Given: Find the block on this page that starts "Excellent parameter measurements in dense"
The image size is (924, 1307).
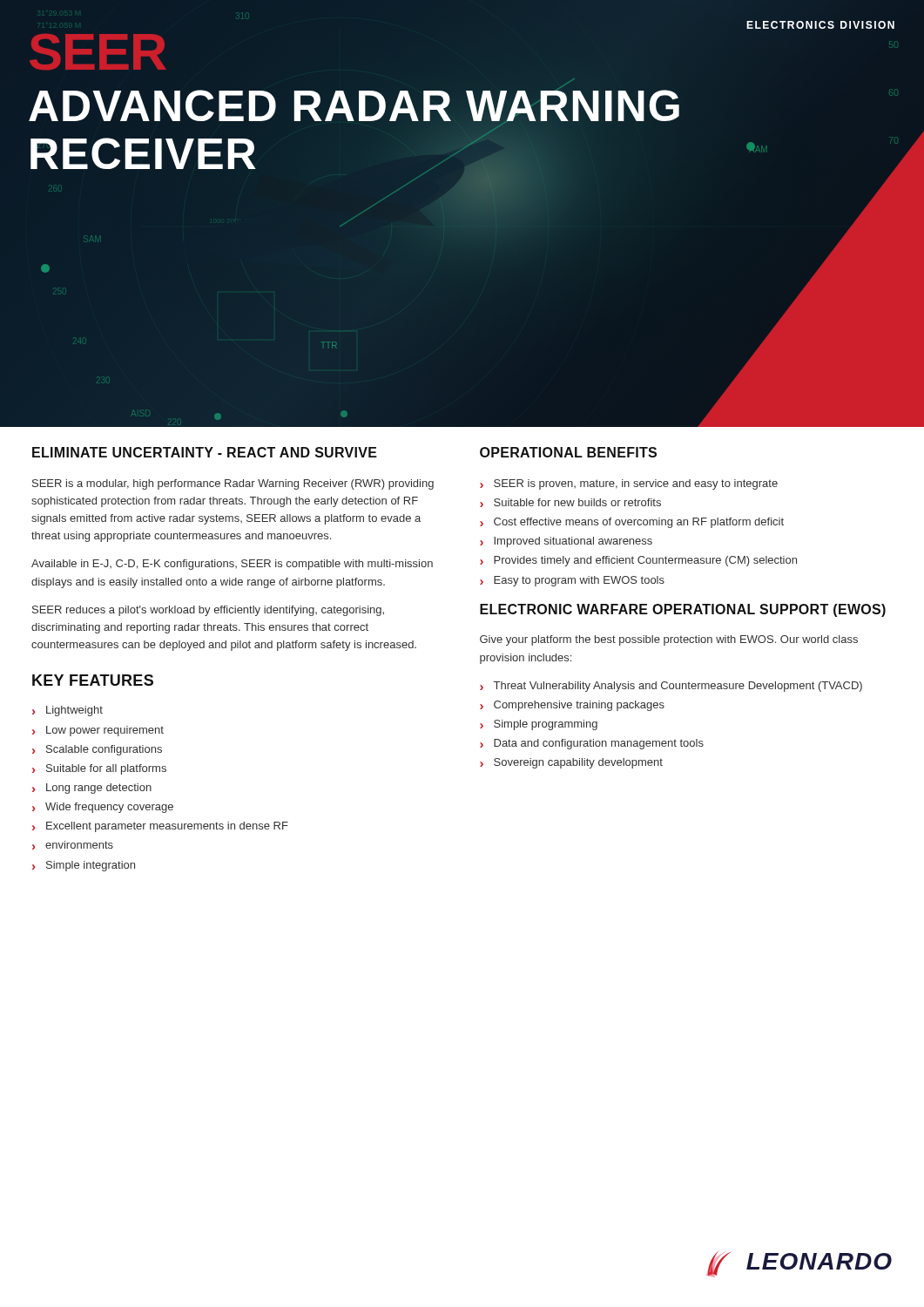Looking at the screenshot, I should (x=238, y=826).
